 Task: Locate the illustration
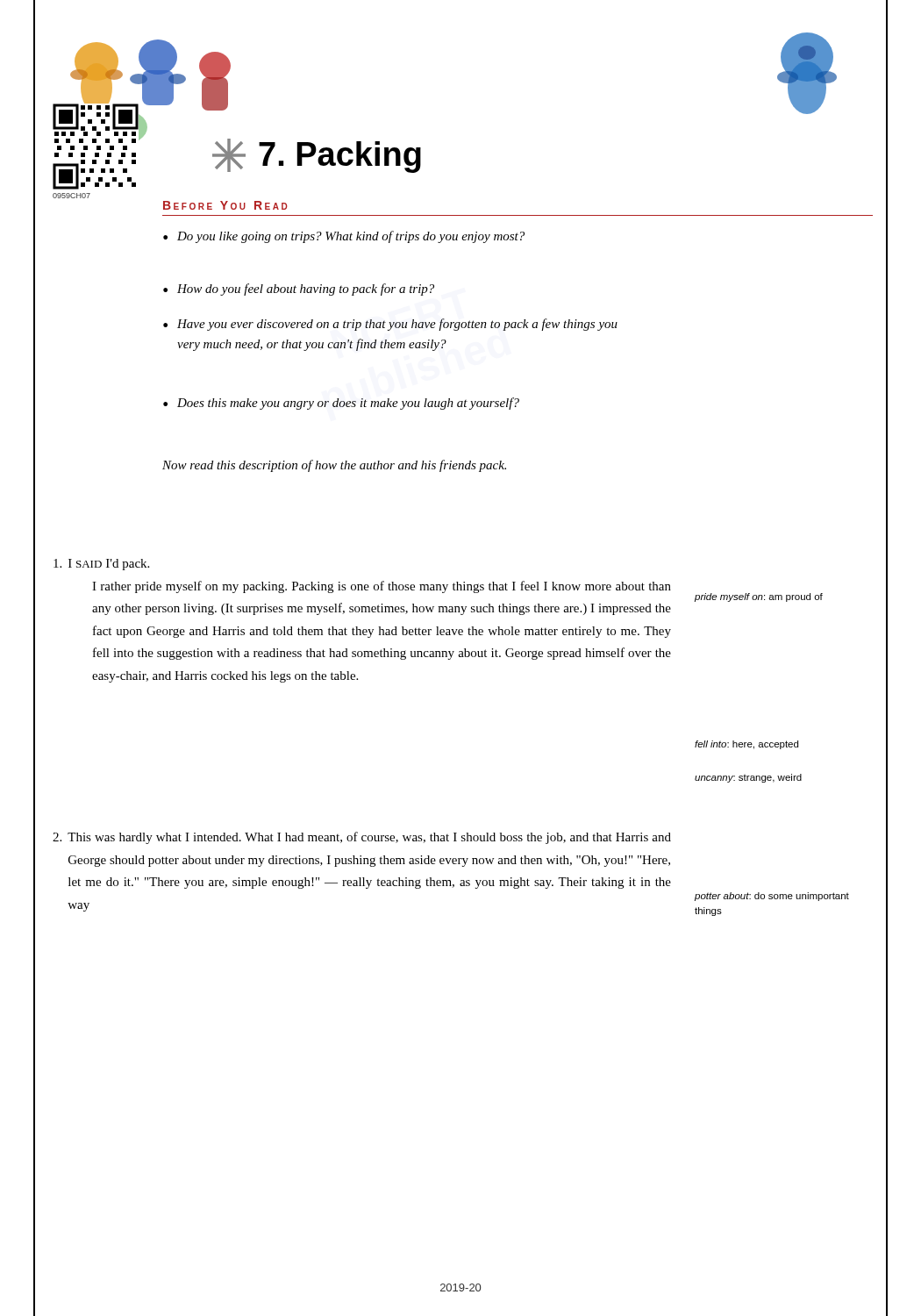[460, 97]
